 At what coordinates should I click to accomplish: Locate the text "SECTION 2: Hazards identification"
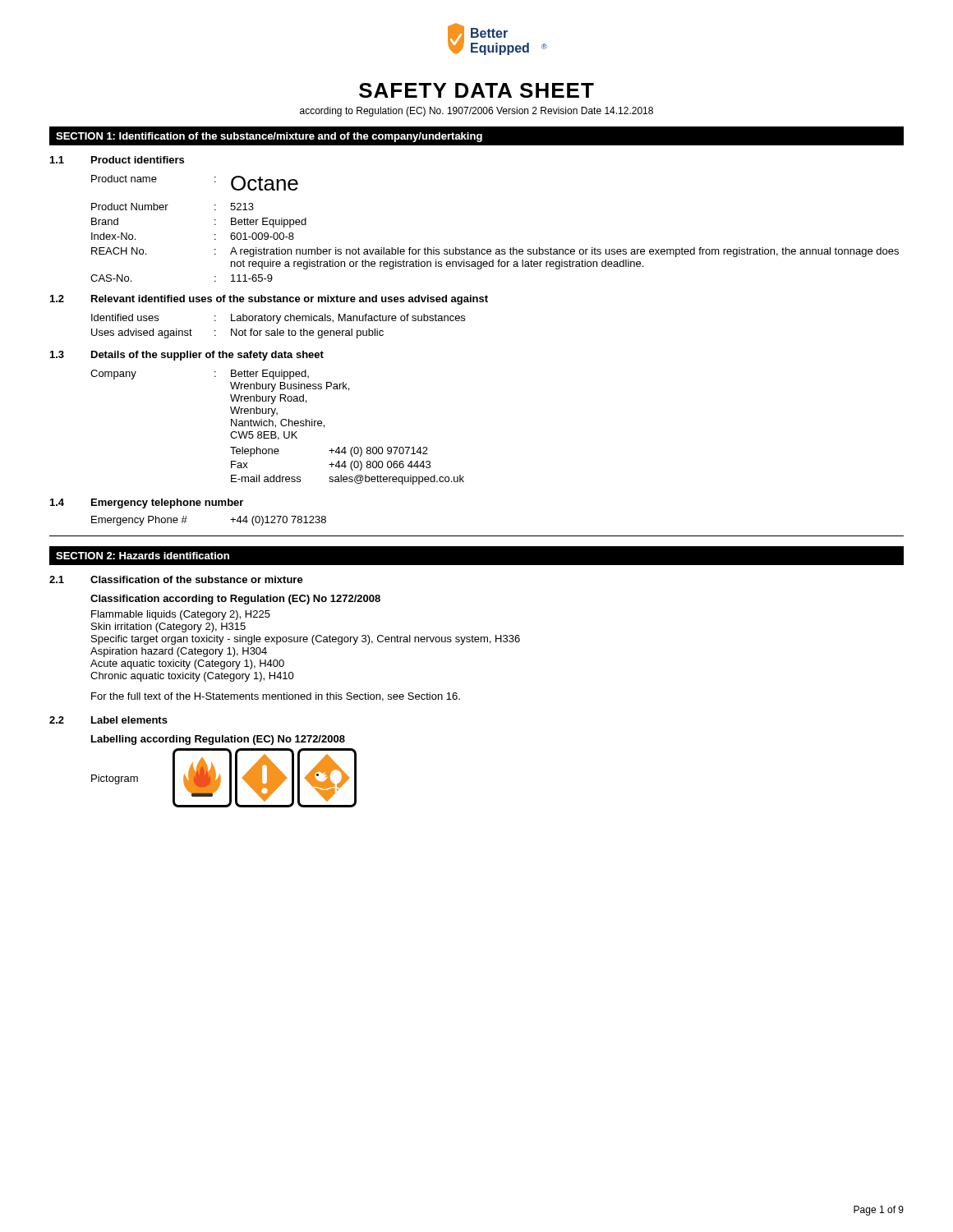coord(143,556)
